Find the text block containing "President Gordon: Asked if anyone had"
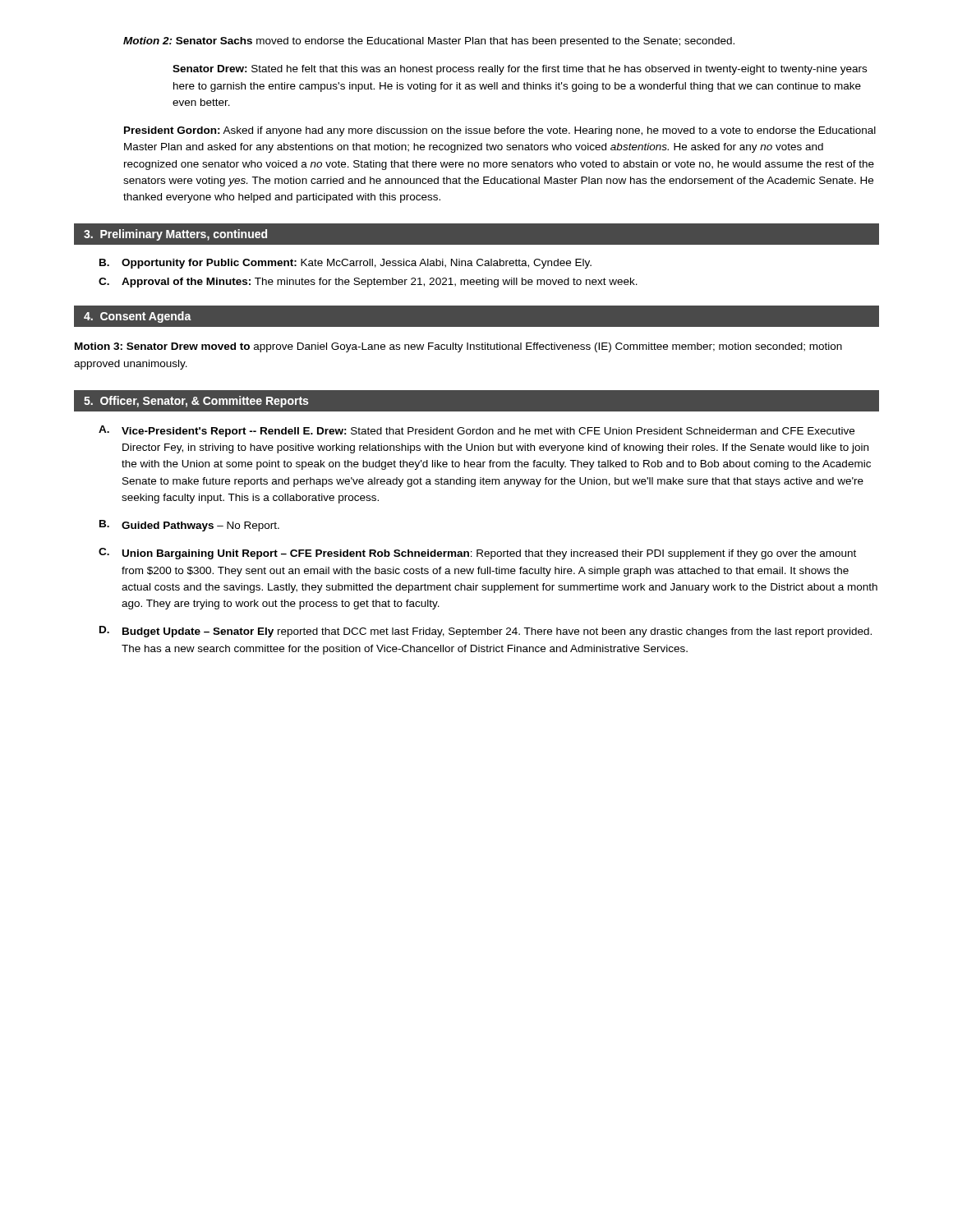 (501, 164)
